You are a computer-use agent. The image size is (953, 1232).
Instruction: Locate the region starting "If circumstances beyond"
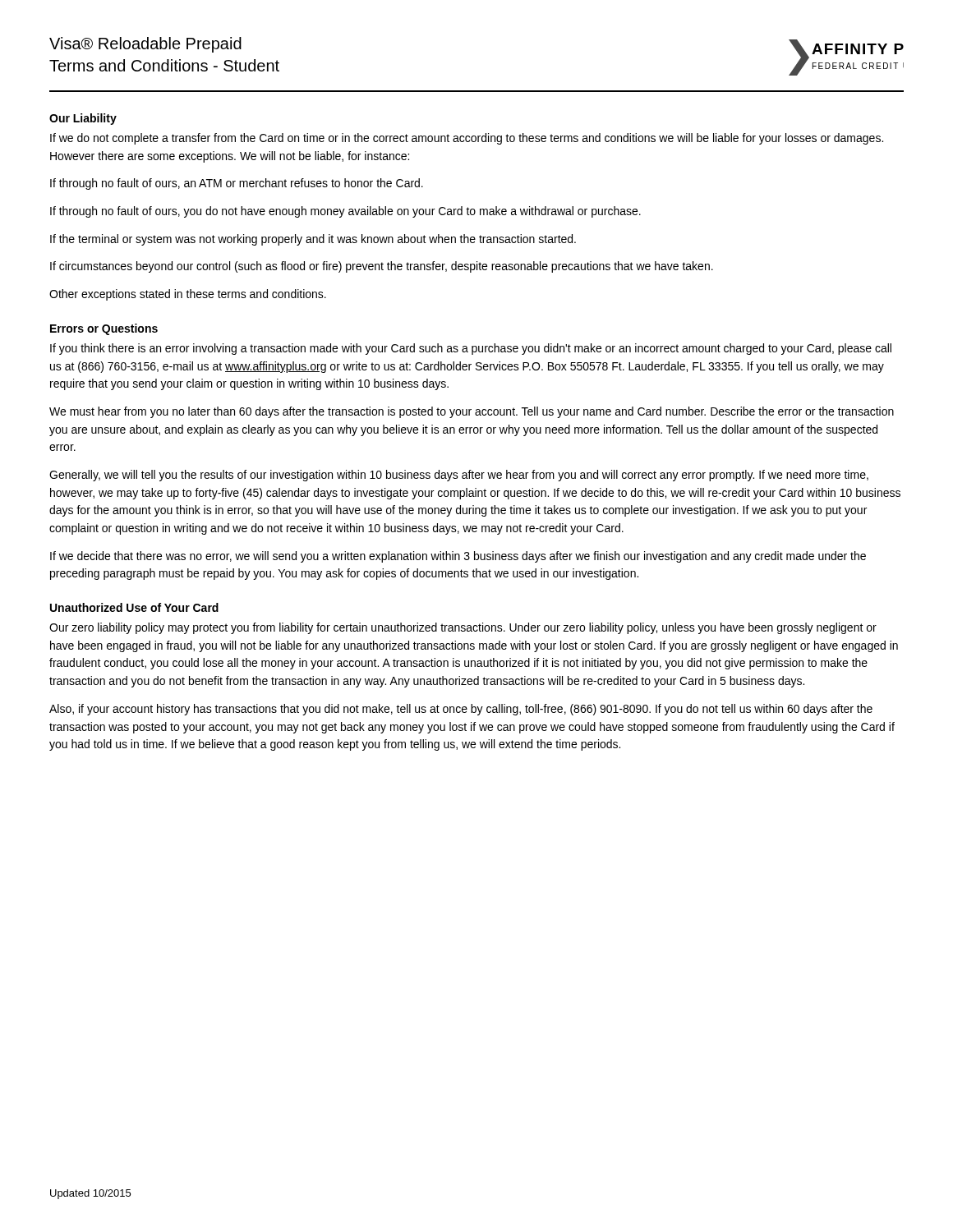coord(381,266)
